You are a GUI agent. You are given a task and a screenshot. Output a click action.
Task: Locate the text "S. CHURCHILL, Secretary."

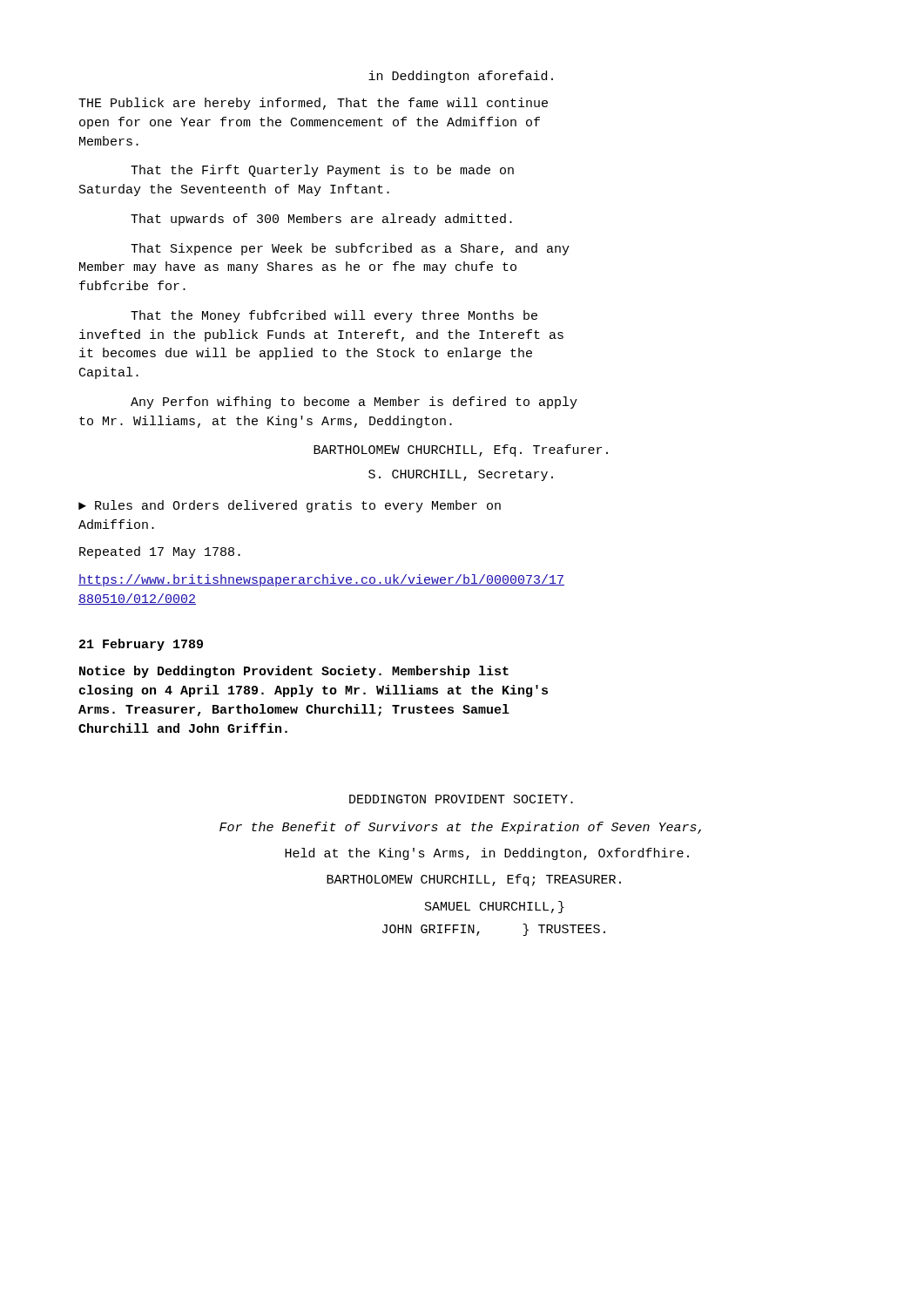pyautogui.click(x=462, y=475)
